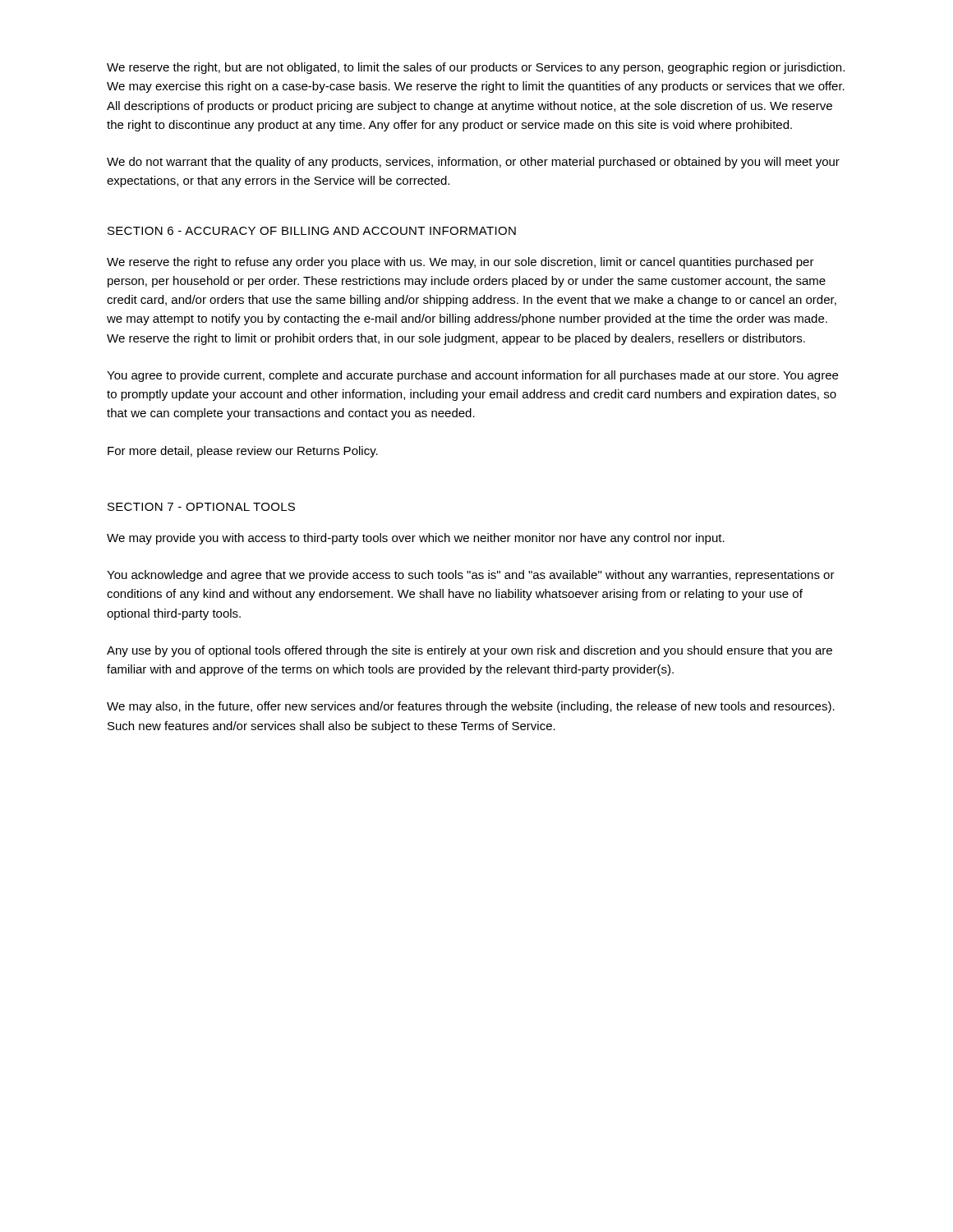Where is the passage that starts "We reserve the right, but"?

click(476, 96)
